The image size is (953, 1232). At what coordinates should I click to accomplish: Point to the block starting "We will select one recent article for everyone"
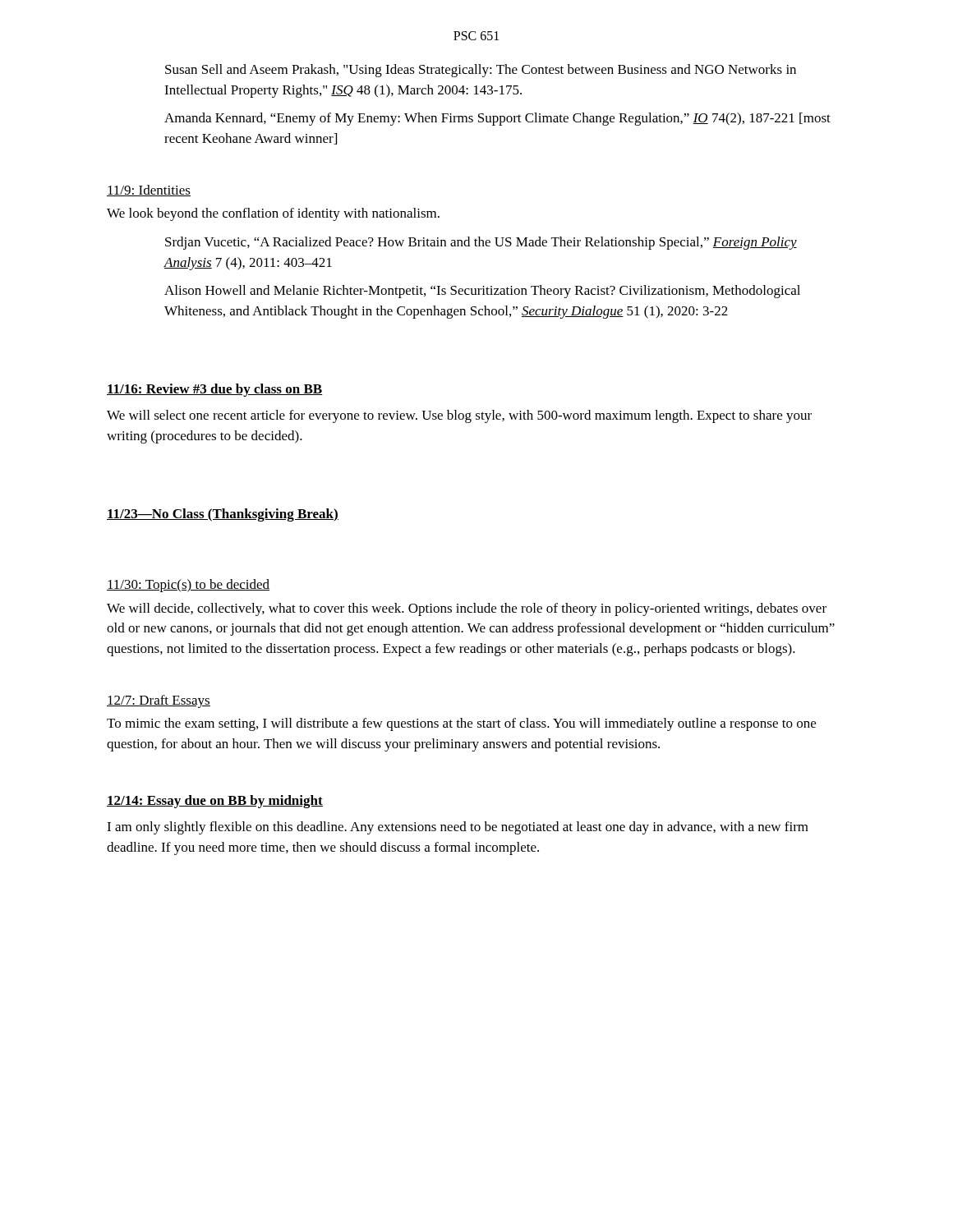[459, 425]
